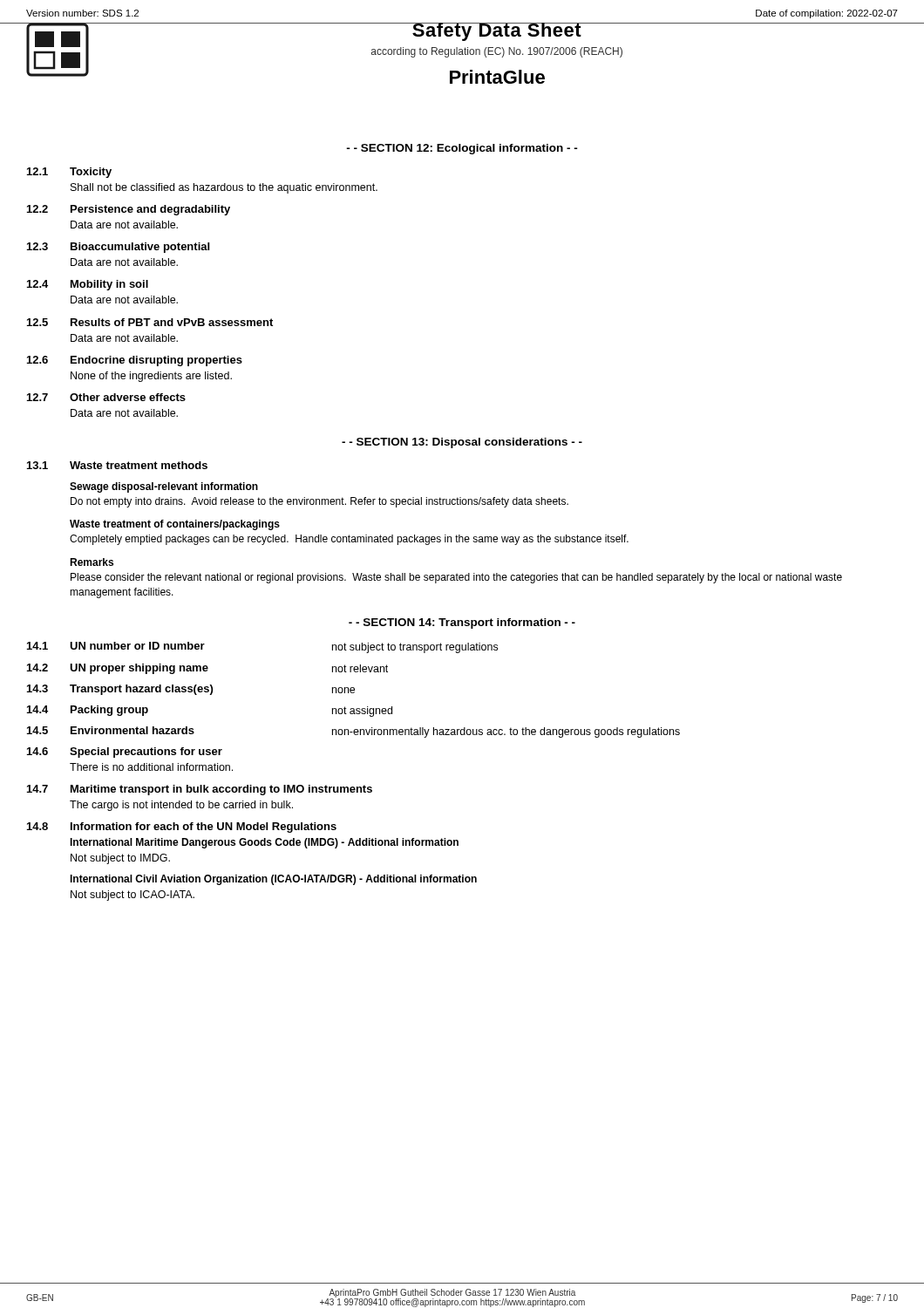Locate the text block that reads "7 Other adverse"
Image resolution: width=924 pixels, height=1308 pixels.
point(106,397)
